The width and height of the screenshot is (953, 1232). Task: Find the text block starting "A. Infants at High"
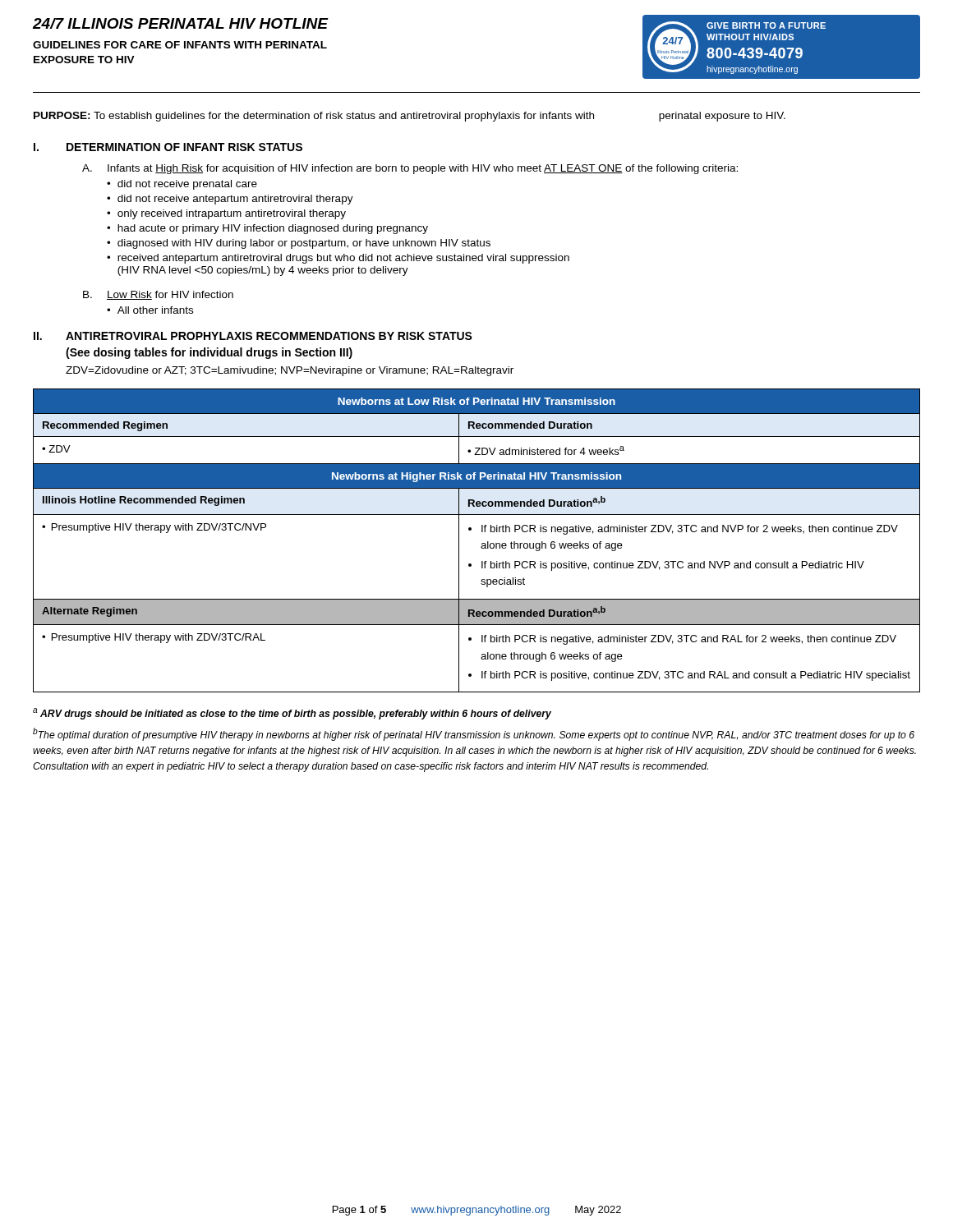click(x=410, y=168)
